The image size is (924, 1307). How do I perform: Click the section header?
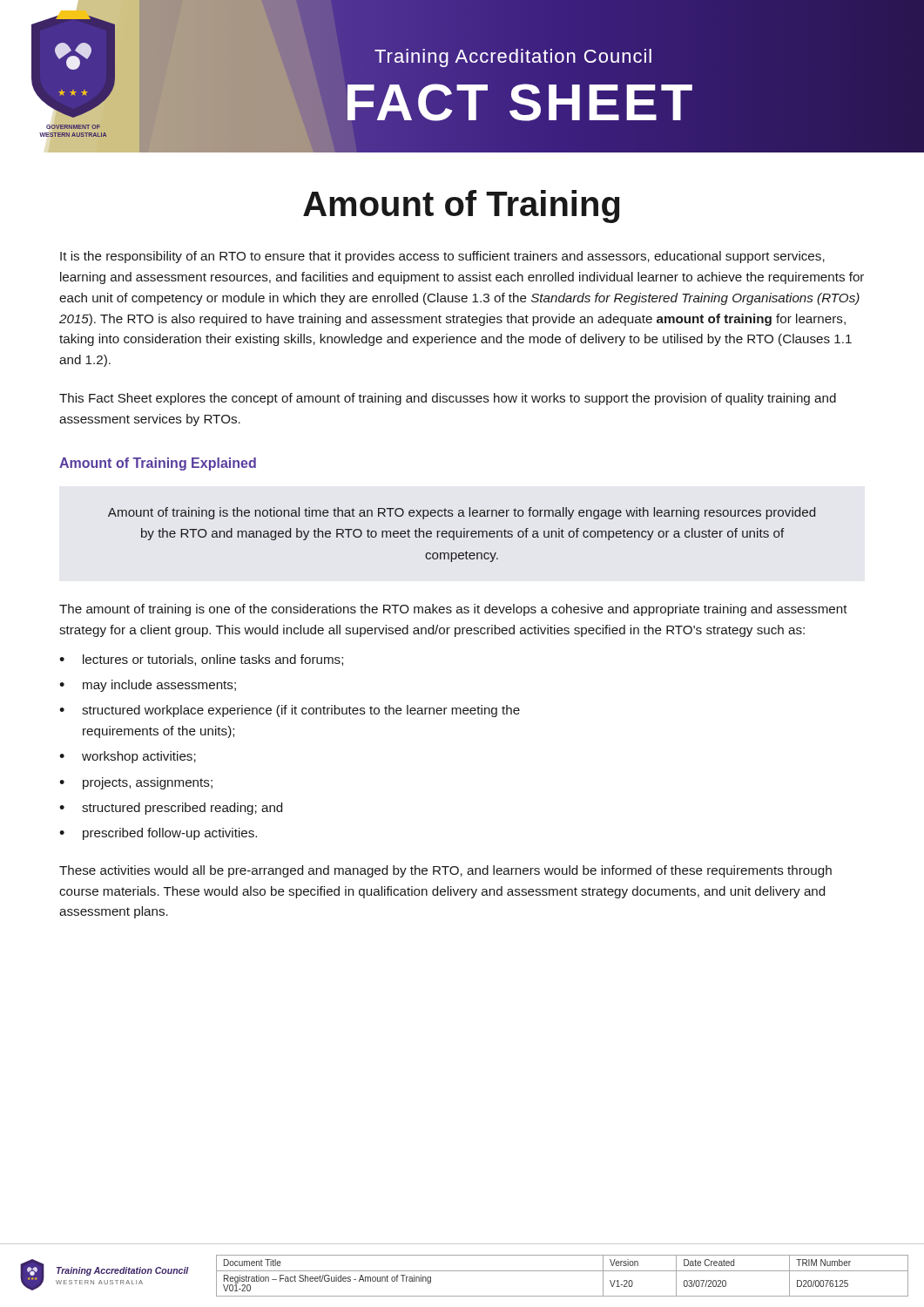coord(158,463)
